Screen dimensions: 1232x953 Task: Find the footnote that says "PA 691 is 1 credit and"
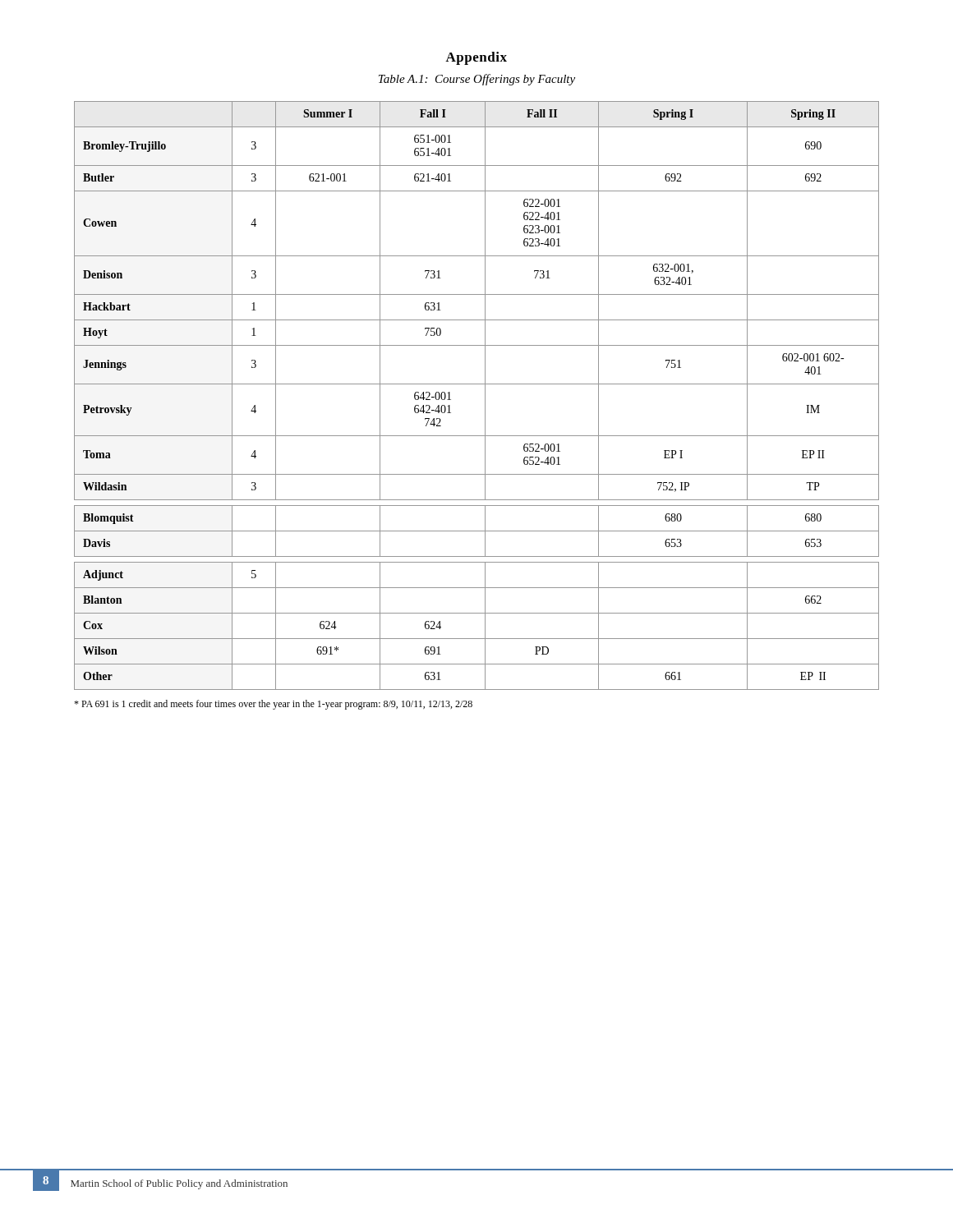(x=273, y=704)
